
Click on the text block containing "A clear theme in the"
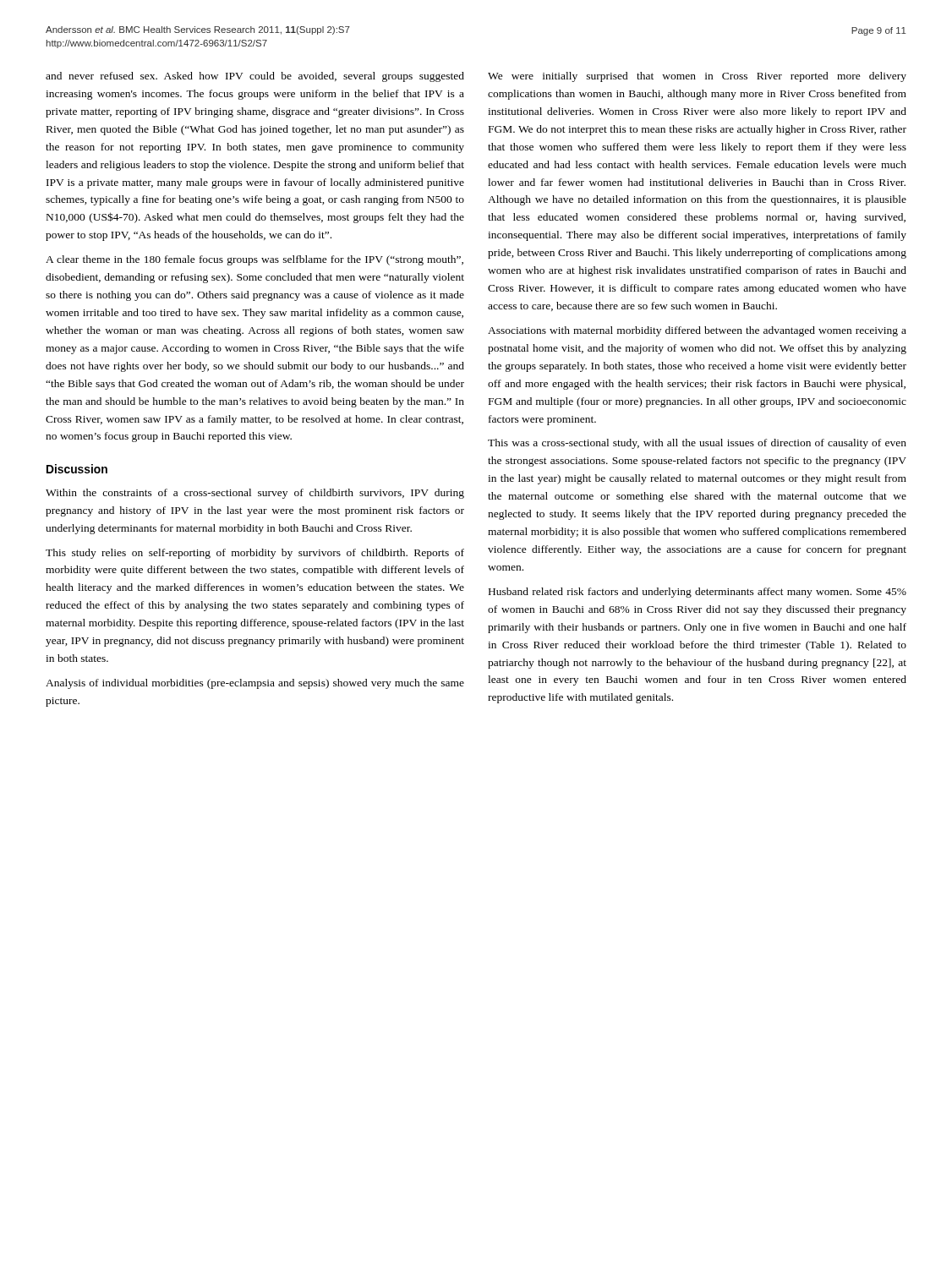255,349
